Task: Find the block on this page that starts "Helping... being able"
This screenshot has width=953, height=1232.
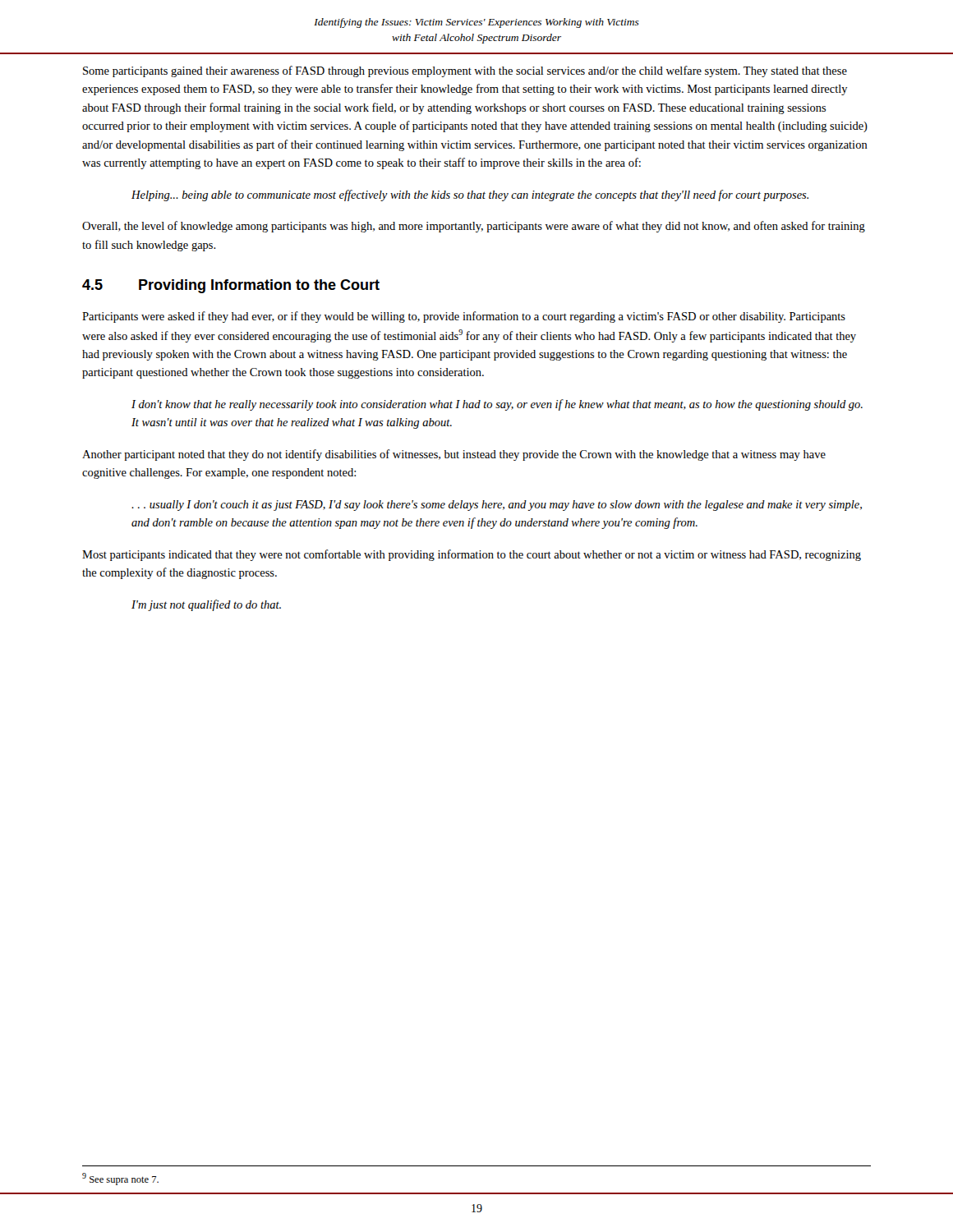Action: pos(470,194)
